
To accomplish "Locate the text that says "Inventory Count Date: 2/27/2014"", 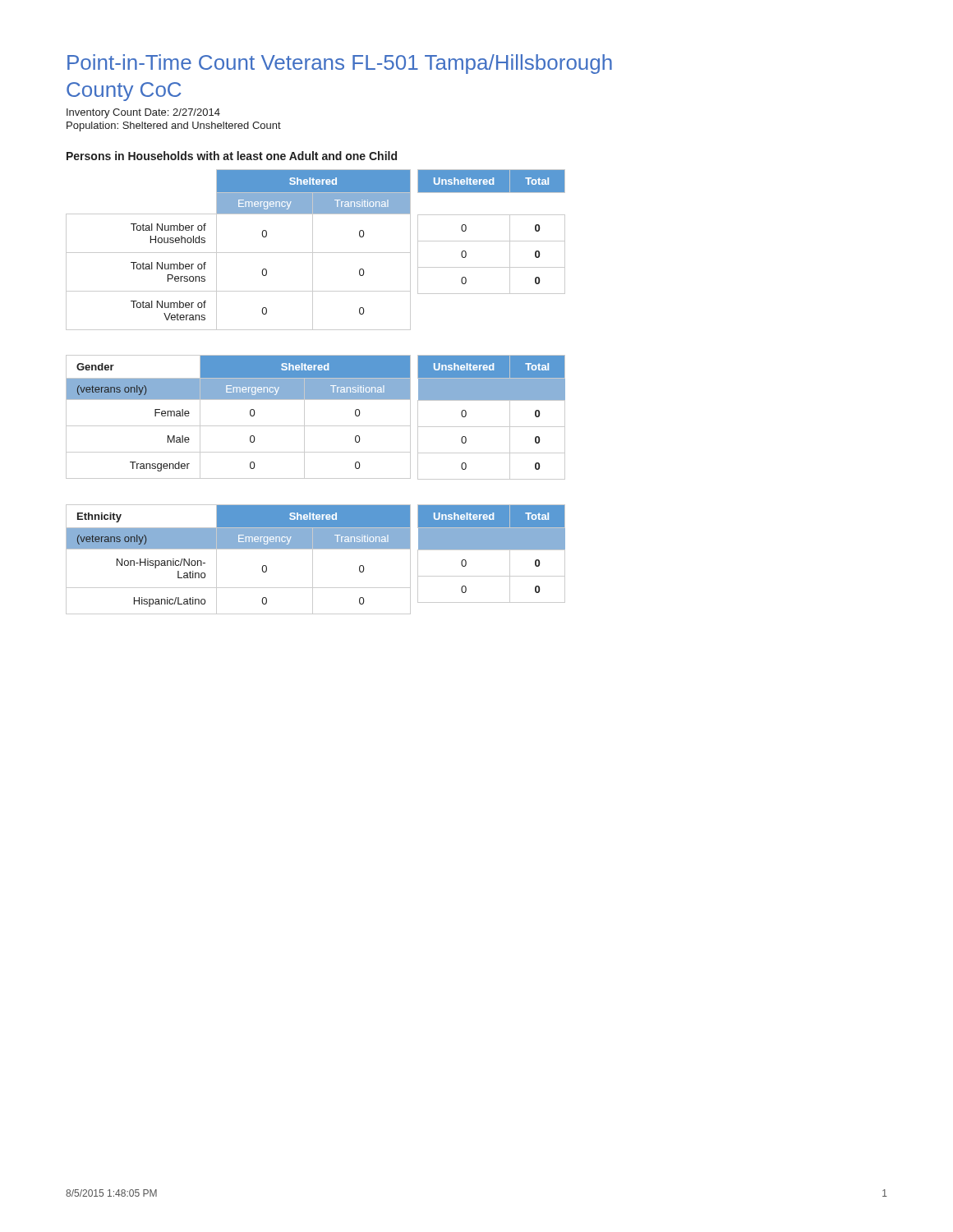I will pyautogui.click(x=143, y=112).
